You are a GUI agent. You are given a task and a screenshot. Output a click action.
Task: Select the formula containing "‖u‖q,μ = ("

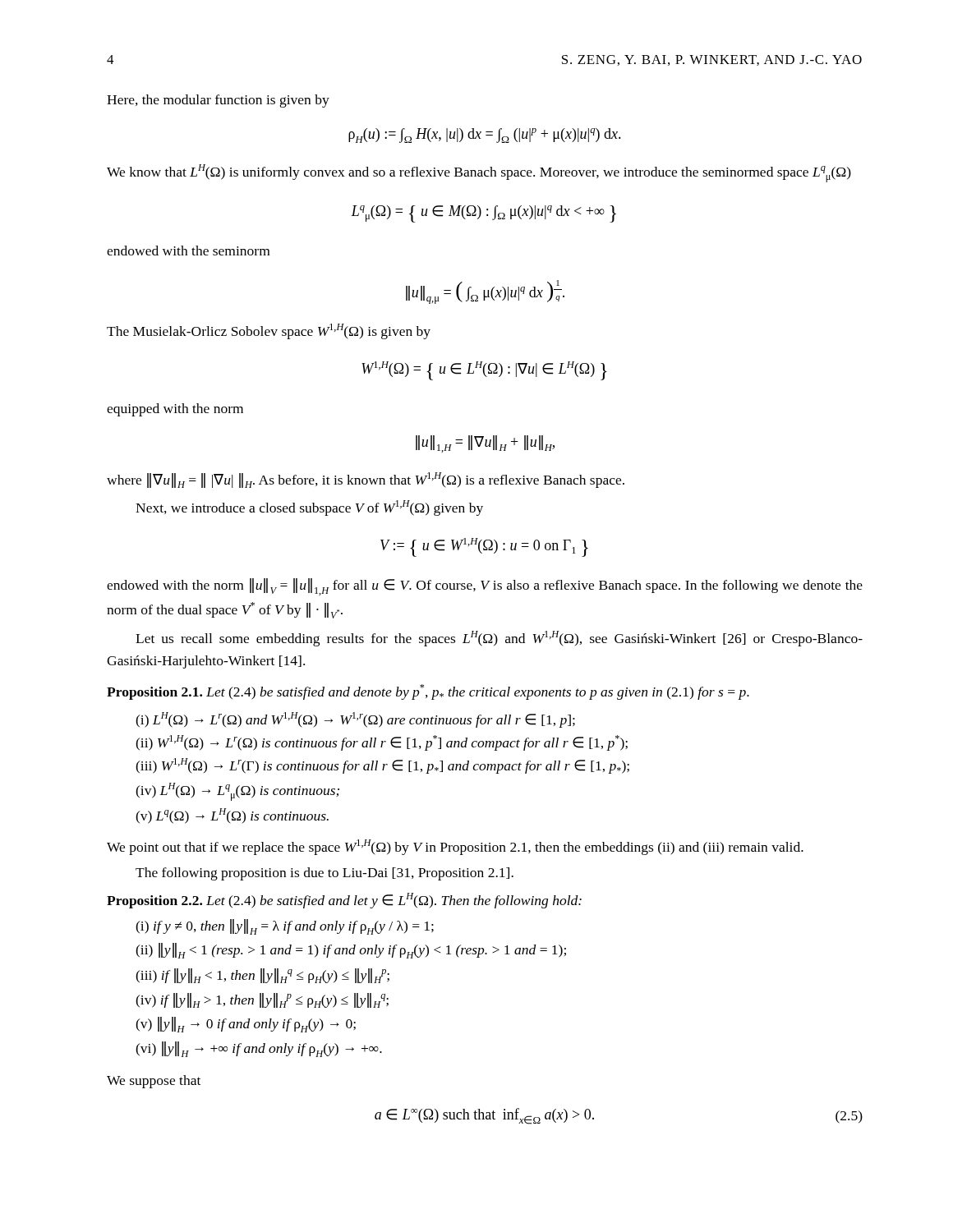click(x=485, y=291)
